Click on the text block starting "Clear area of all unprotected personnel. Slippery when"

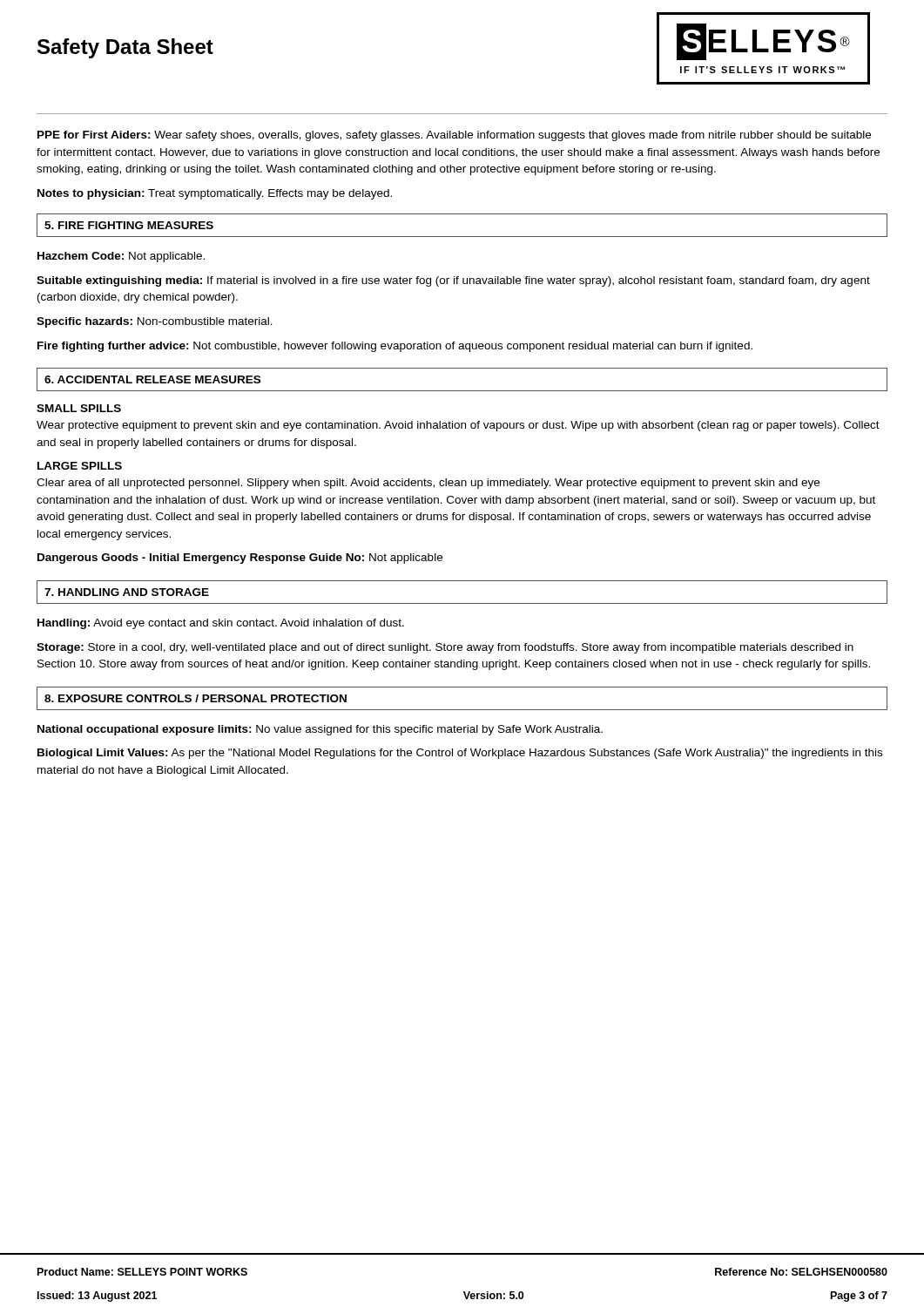(456, 508)
